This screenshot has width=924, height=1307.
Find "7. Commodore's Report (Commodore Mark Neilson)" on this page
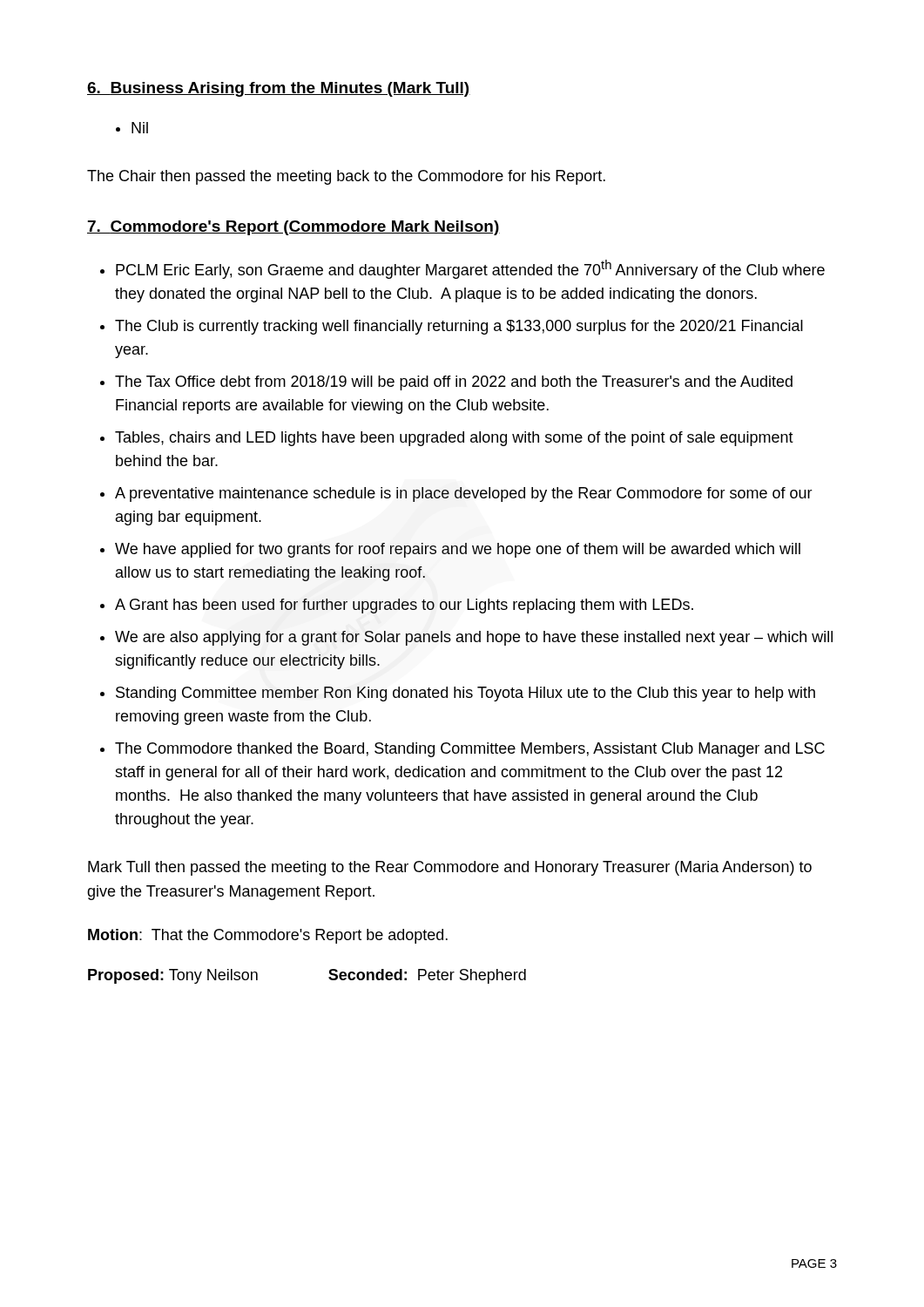(x=293, y=226)
